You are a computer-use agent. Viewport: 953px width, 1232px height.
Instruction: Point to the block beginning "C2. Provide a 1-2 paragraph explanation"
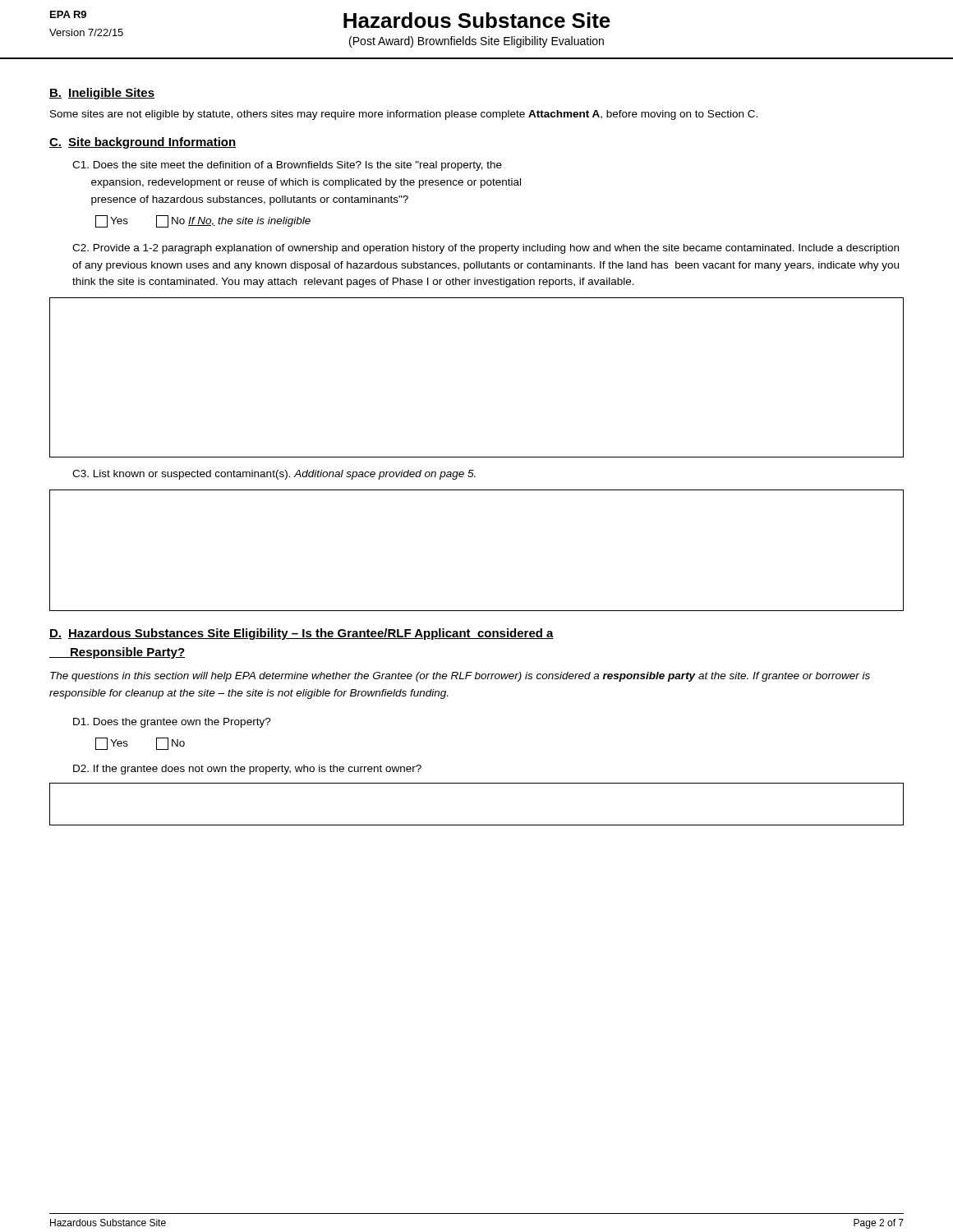point(486,264)
